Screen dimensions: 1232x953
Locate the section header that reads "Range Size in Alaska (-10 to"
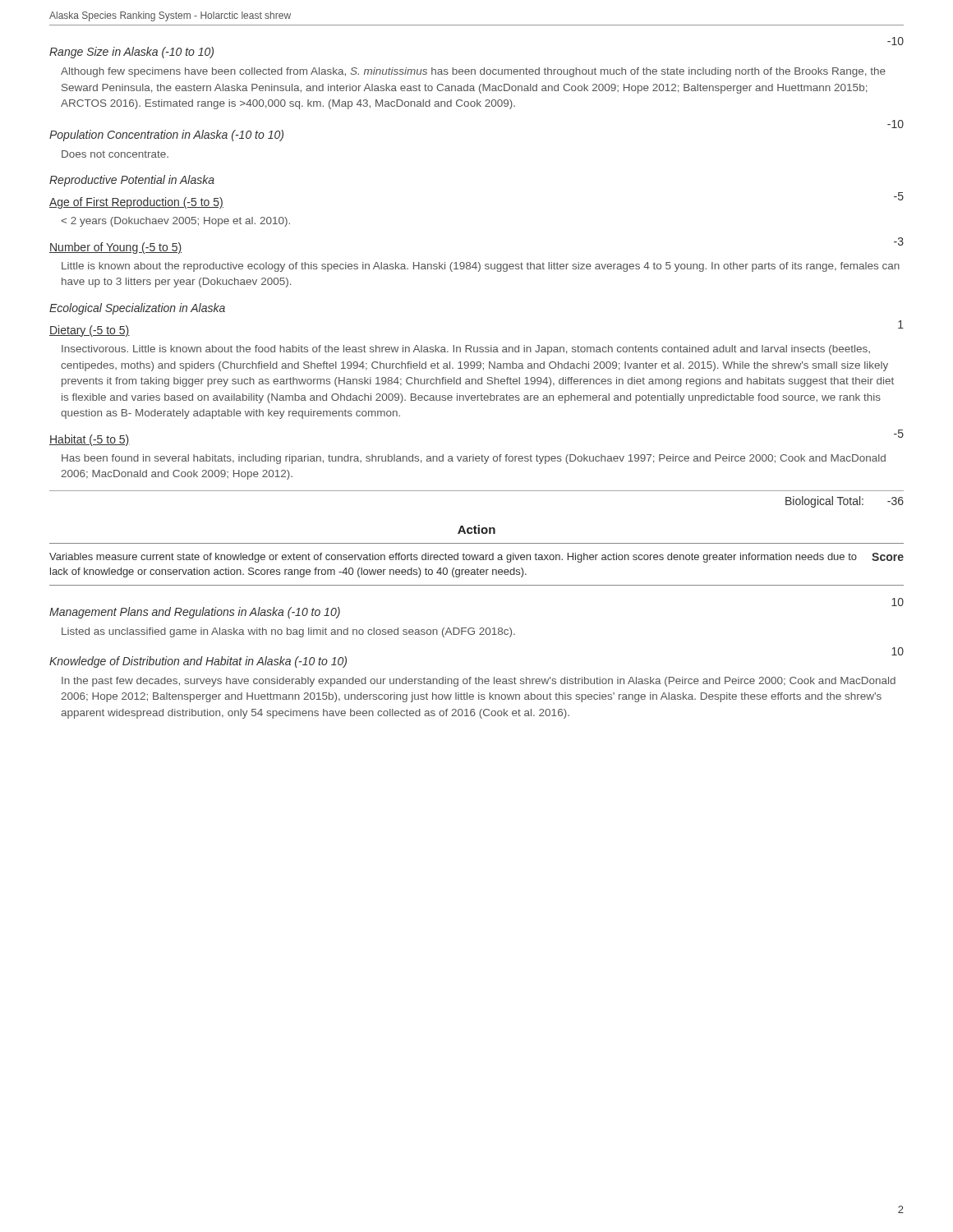click(x=132, y=52)
